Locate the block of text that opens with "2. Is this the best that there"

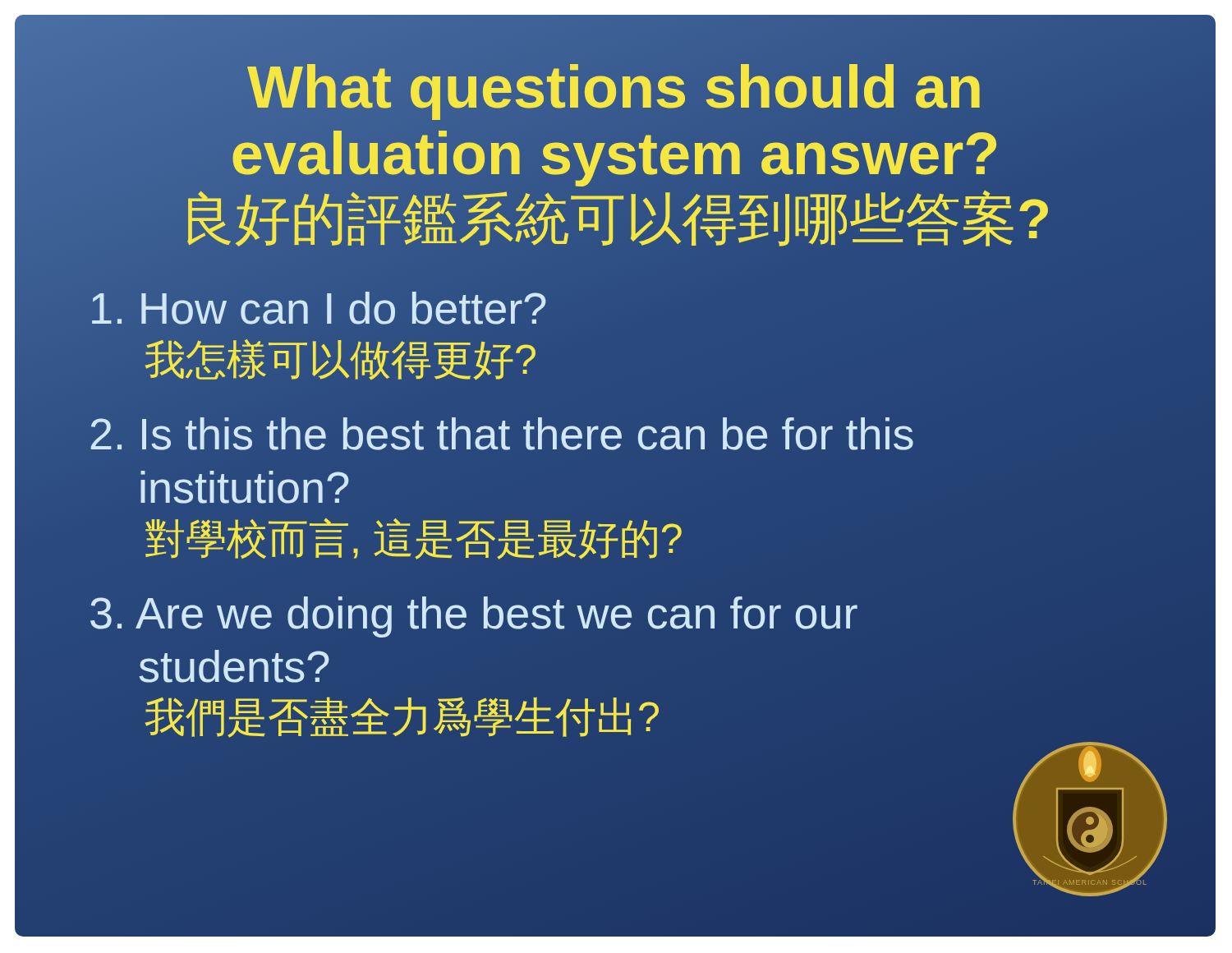click(502, 434)
